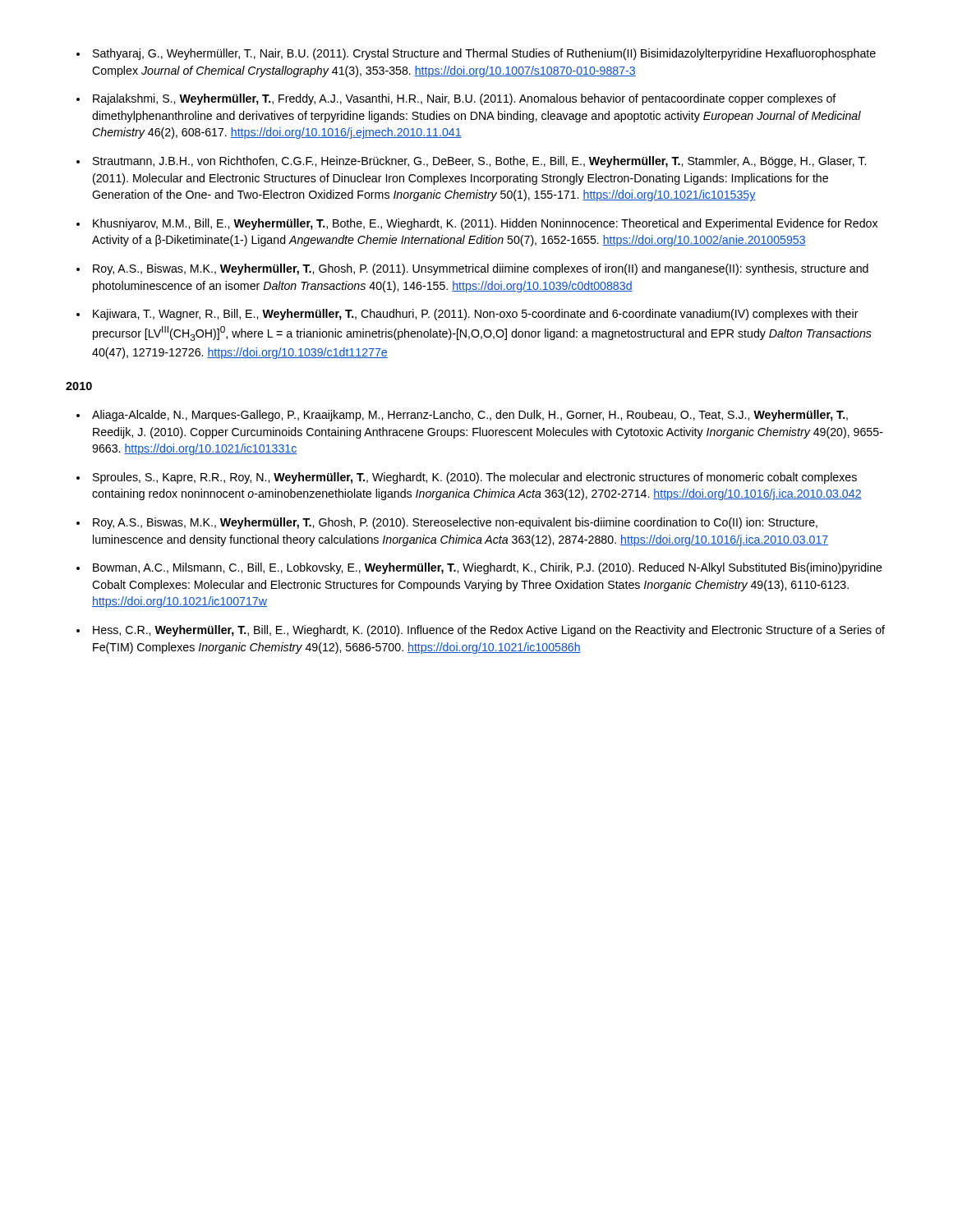Locate the passage starting "Strautmann, J.B.H., von"
The image size is (953, 1232).
pos(488,178)
